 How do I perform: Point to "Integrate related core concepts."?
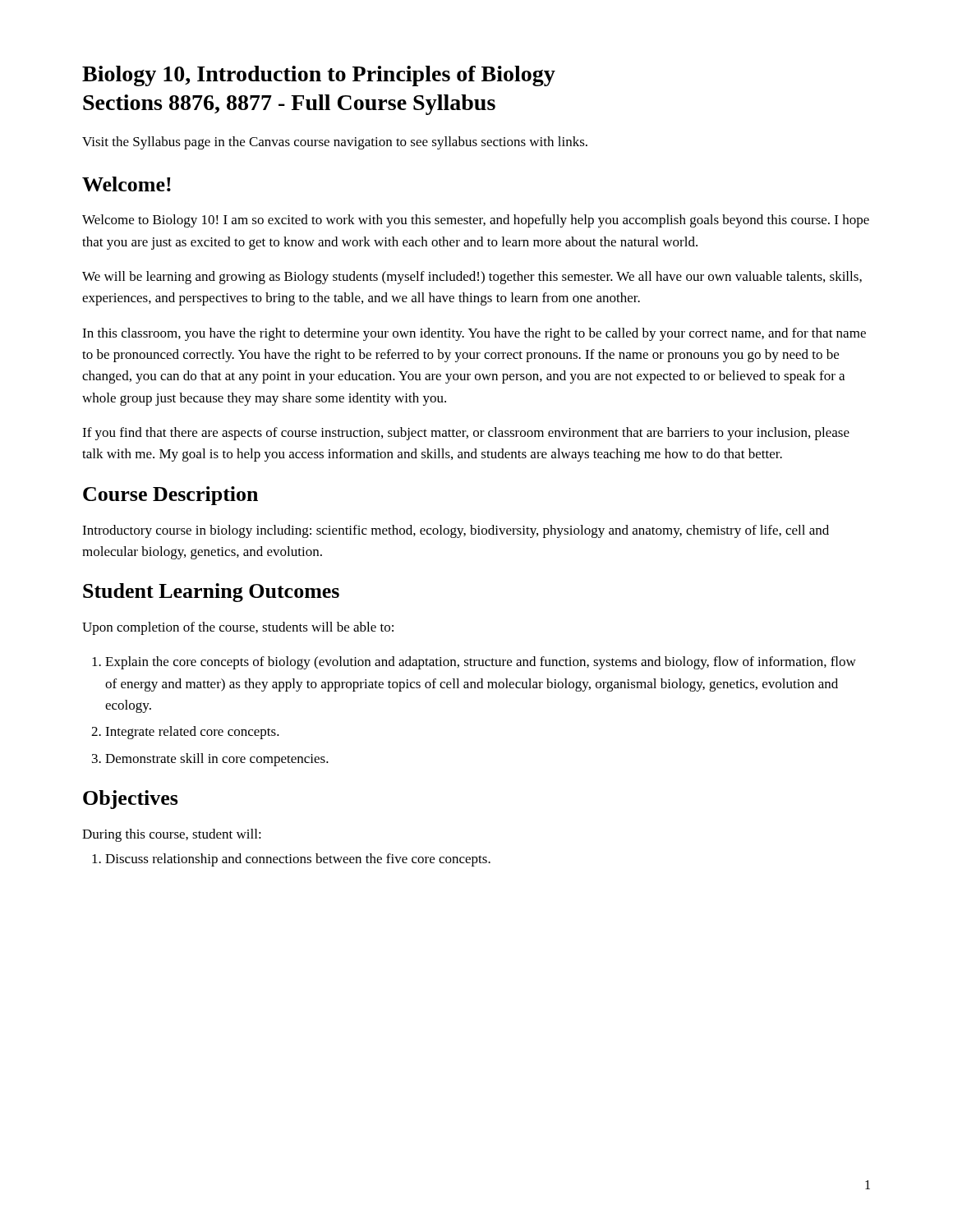click(x=192, y=733)
